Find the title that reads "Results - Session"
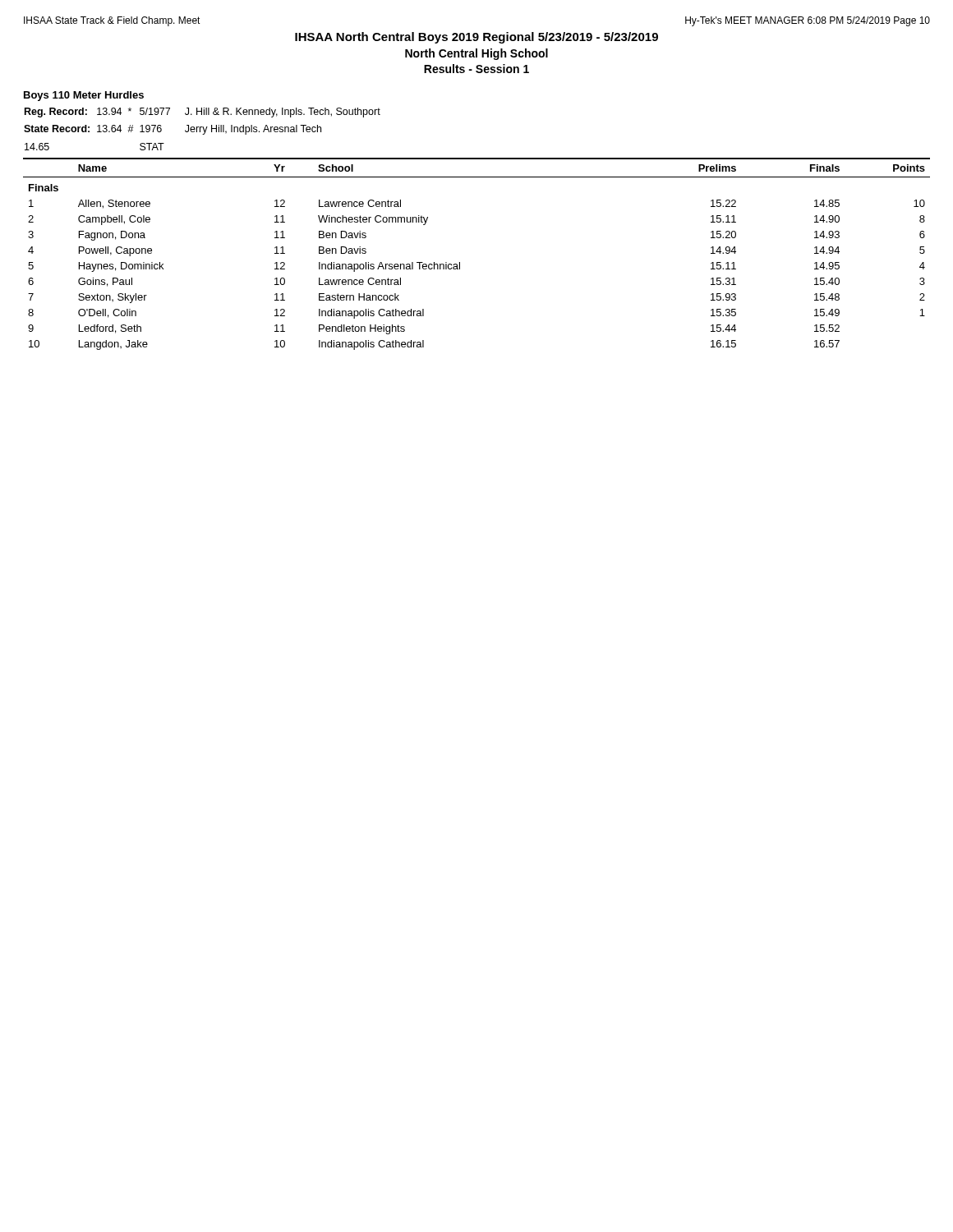The height and width of the screenshot is (1232, 953). (476, 69)
